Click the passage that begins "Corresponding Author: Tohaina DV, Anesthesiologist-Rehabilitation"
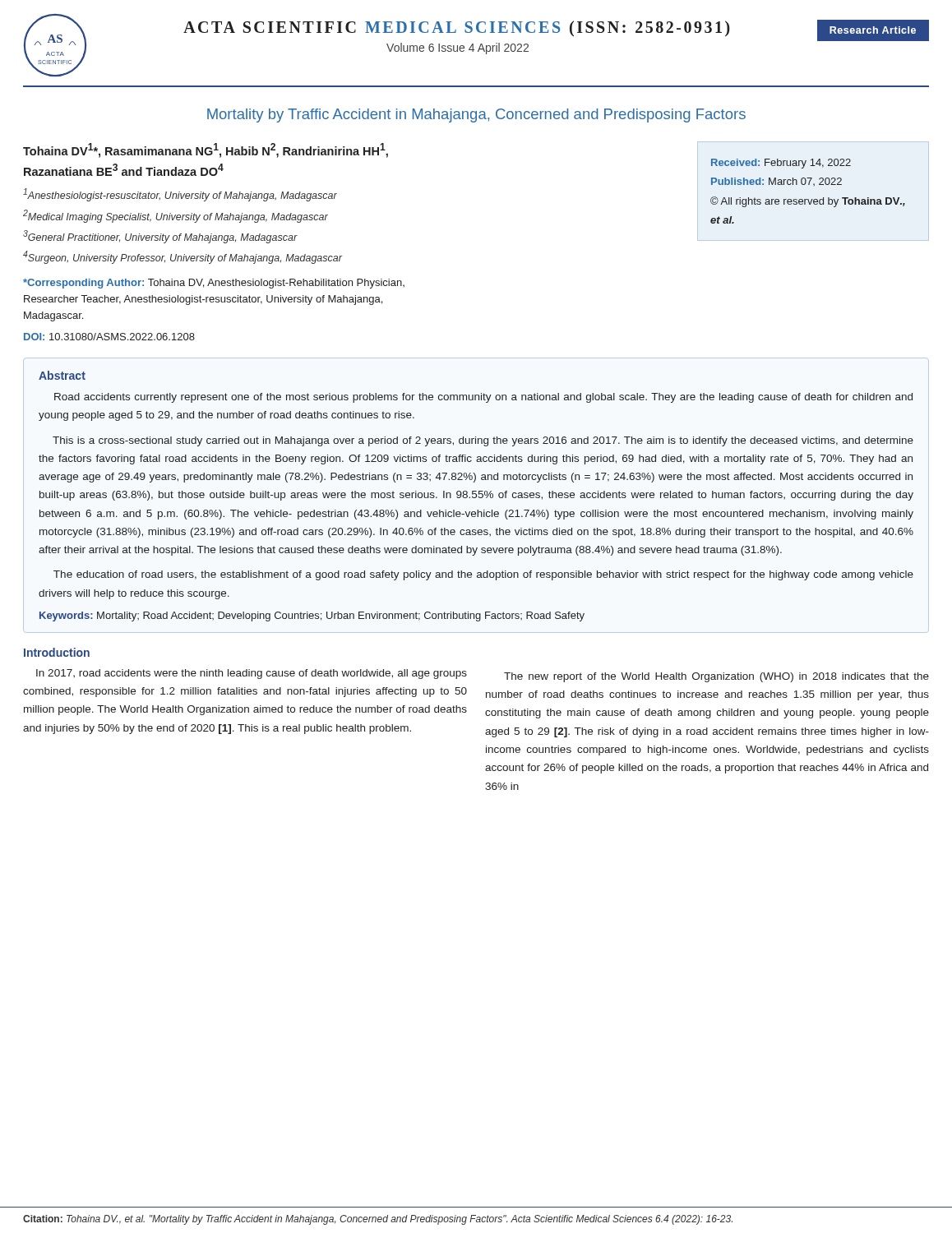This screenshot has height=1233, width=952. (214, 299)
